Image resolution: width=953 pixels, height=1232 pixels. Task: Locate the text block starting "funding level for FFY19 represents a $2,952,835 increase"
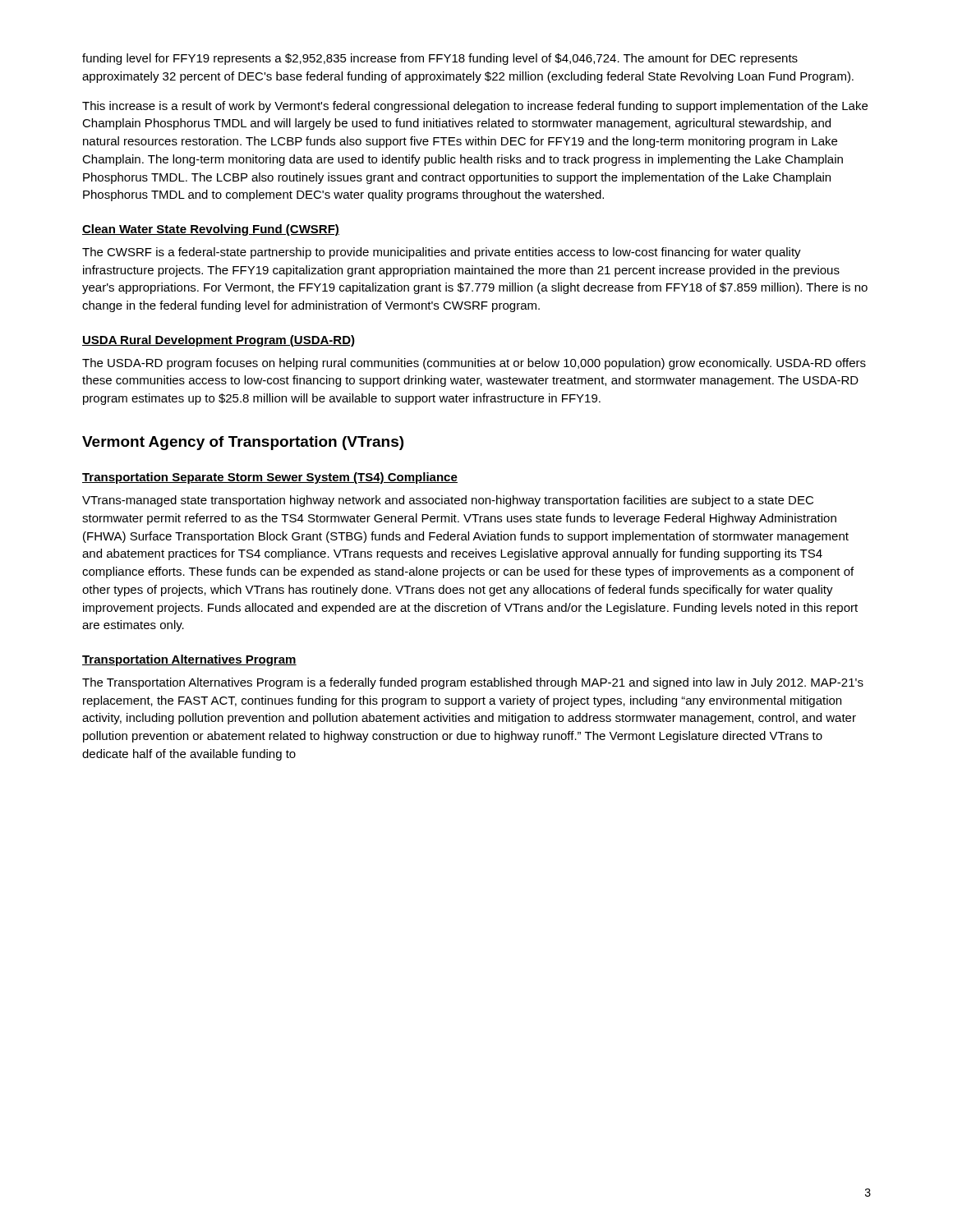point(468,67)
